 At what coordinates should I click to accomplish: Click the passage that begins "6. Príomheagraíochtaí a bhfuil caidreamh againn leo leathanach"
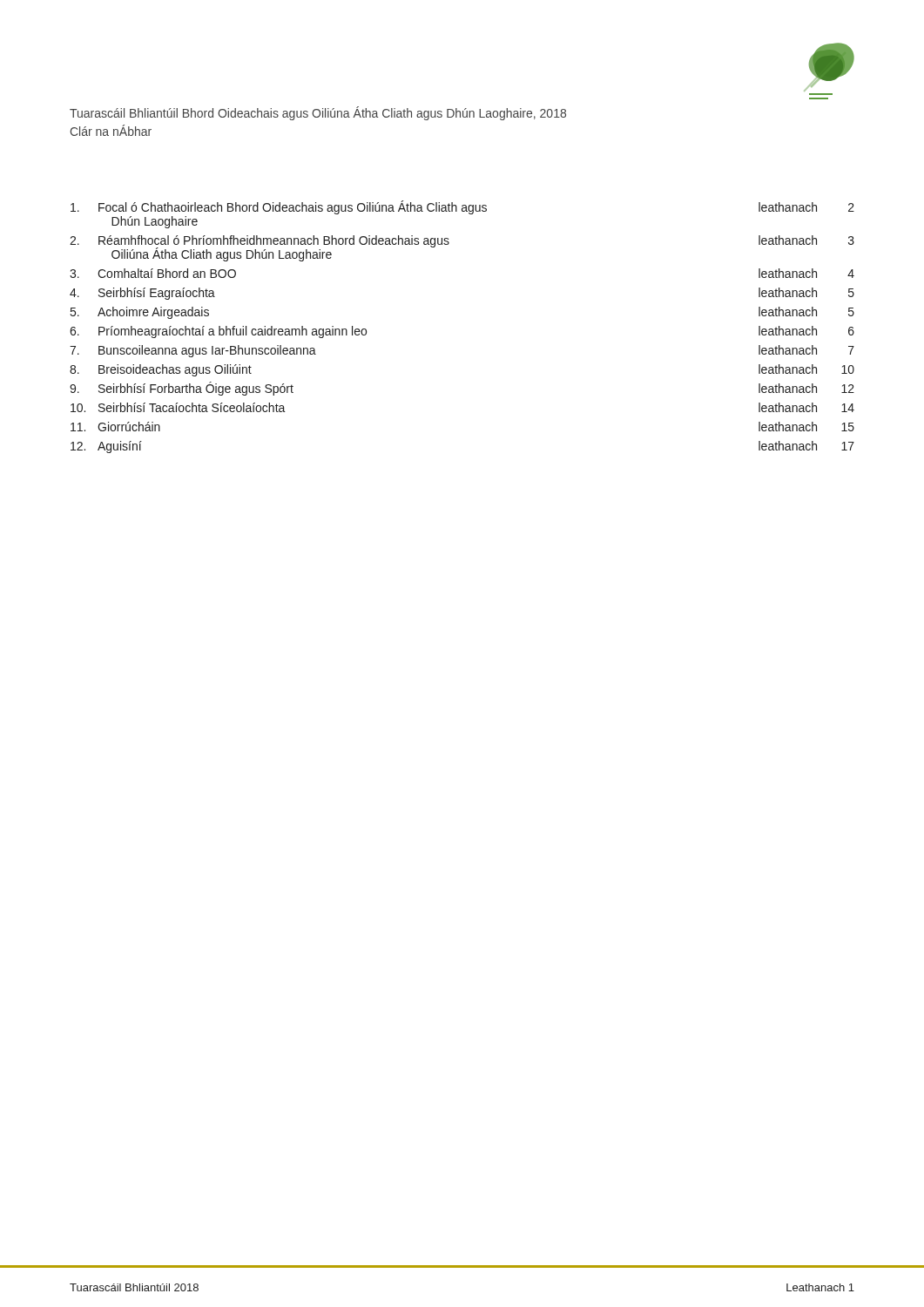tap(233, 332)
